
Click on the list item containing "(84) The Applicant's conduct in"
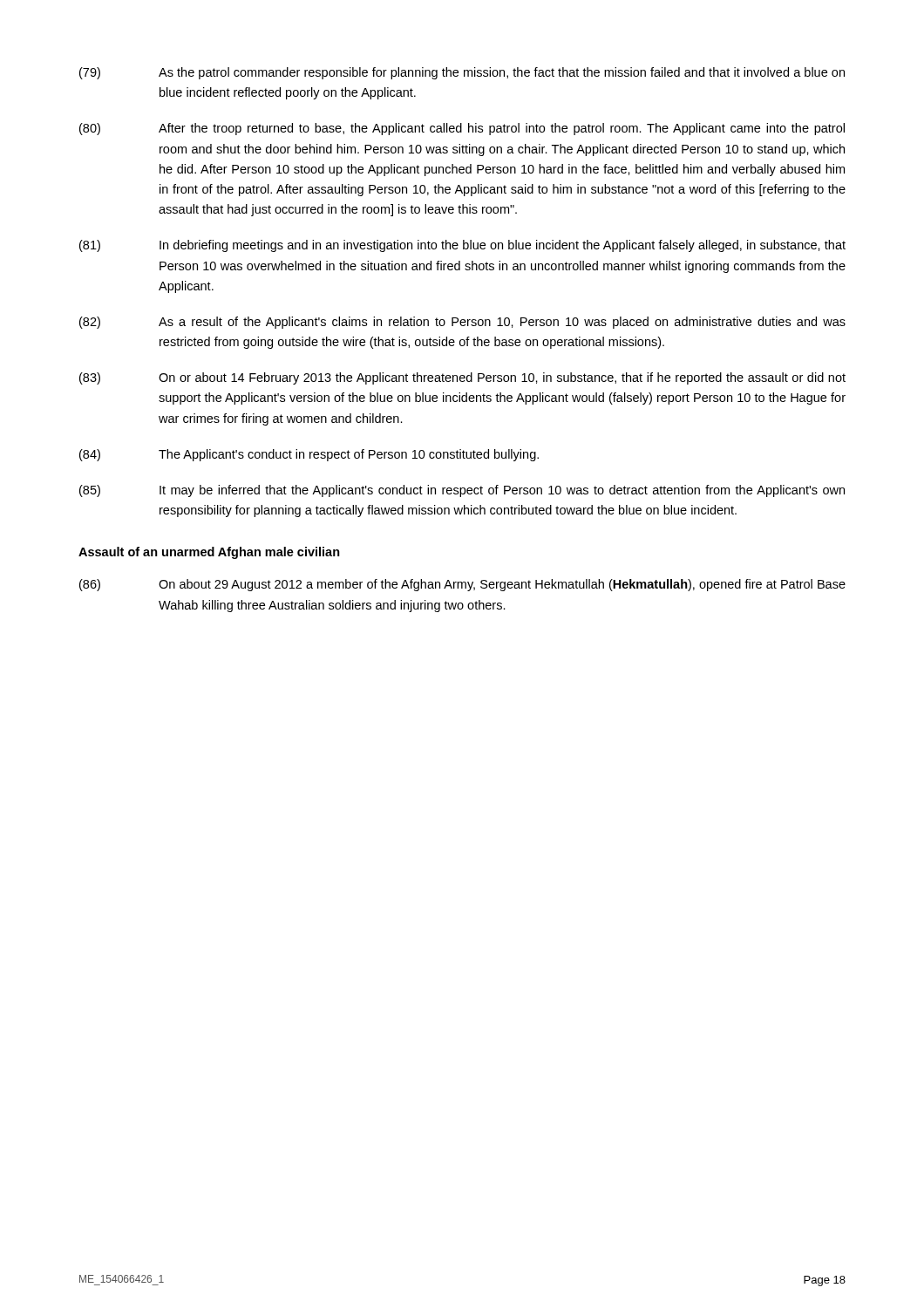pos(462,455)
